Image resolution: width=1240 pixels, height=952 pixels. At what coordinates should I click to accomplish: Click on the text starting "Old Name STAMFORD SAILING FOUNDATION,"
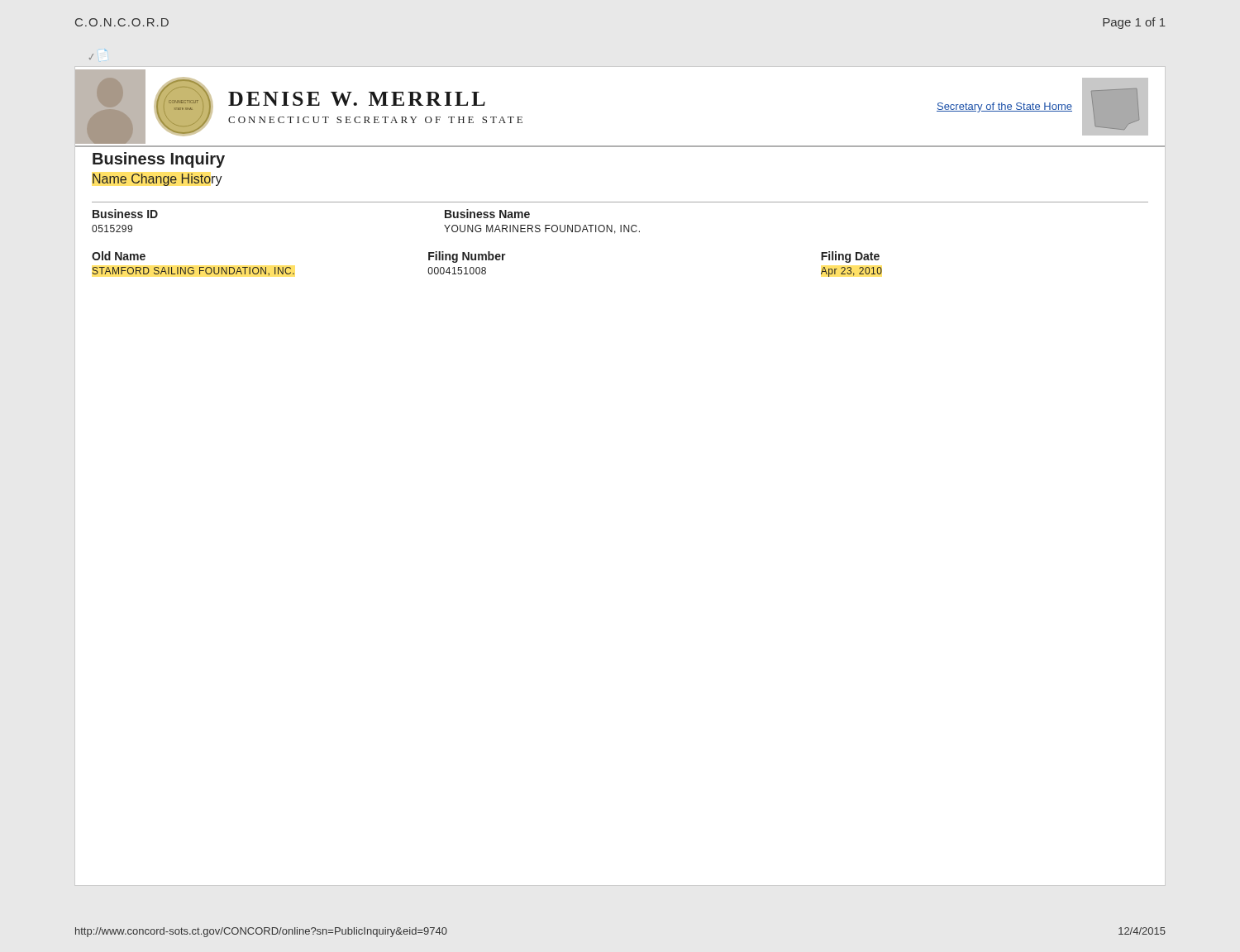point(256,263)
